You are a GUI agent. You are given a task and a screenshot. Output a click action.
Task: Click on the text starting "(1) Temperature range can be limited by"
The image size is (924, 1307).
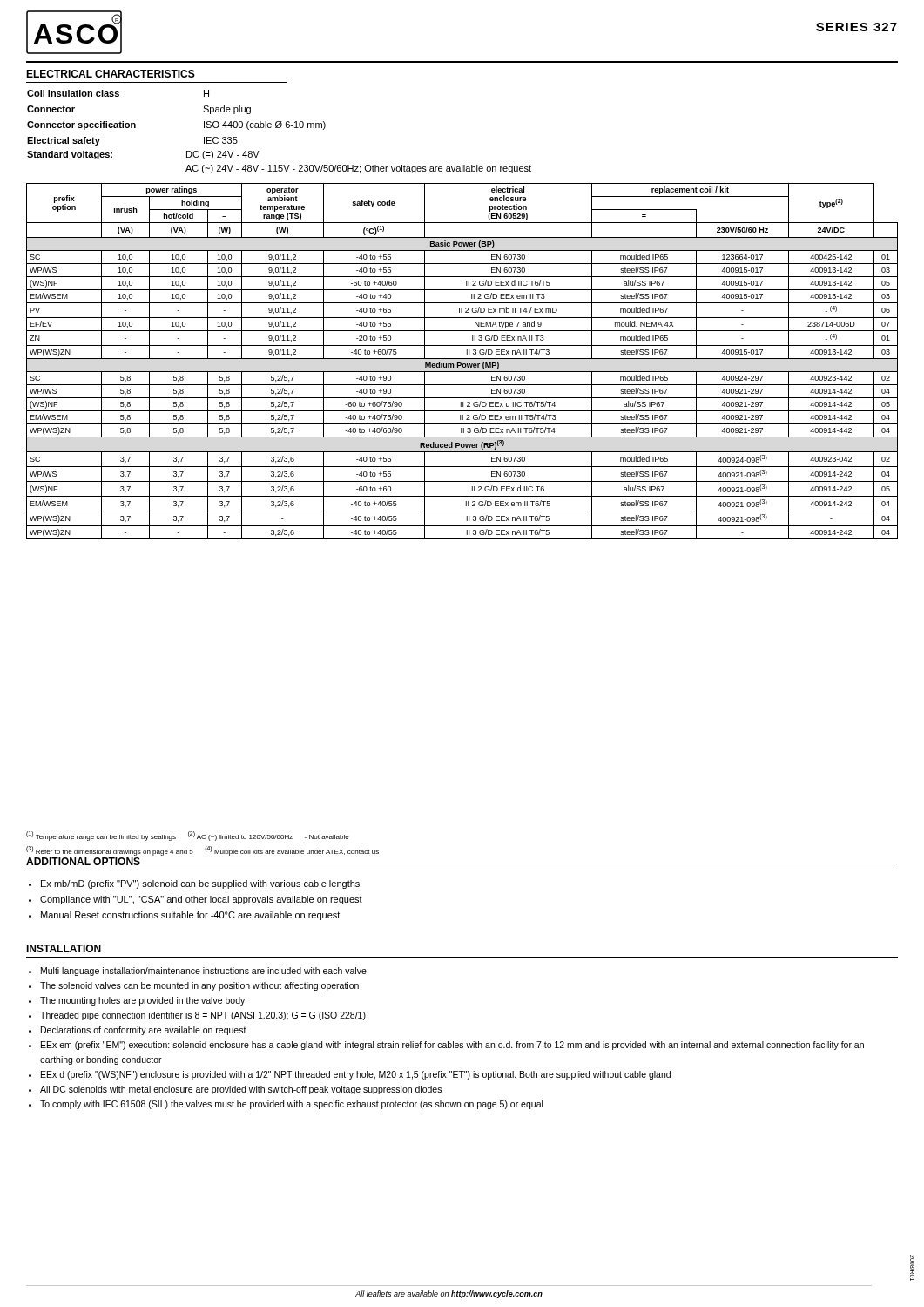(203, 843)
